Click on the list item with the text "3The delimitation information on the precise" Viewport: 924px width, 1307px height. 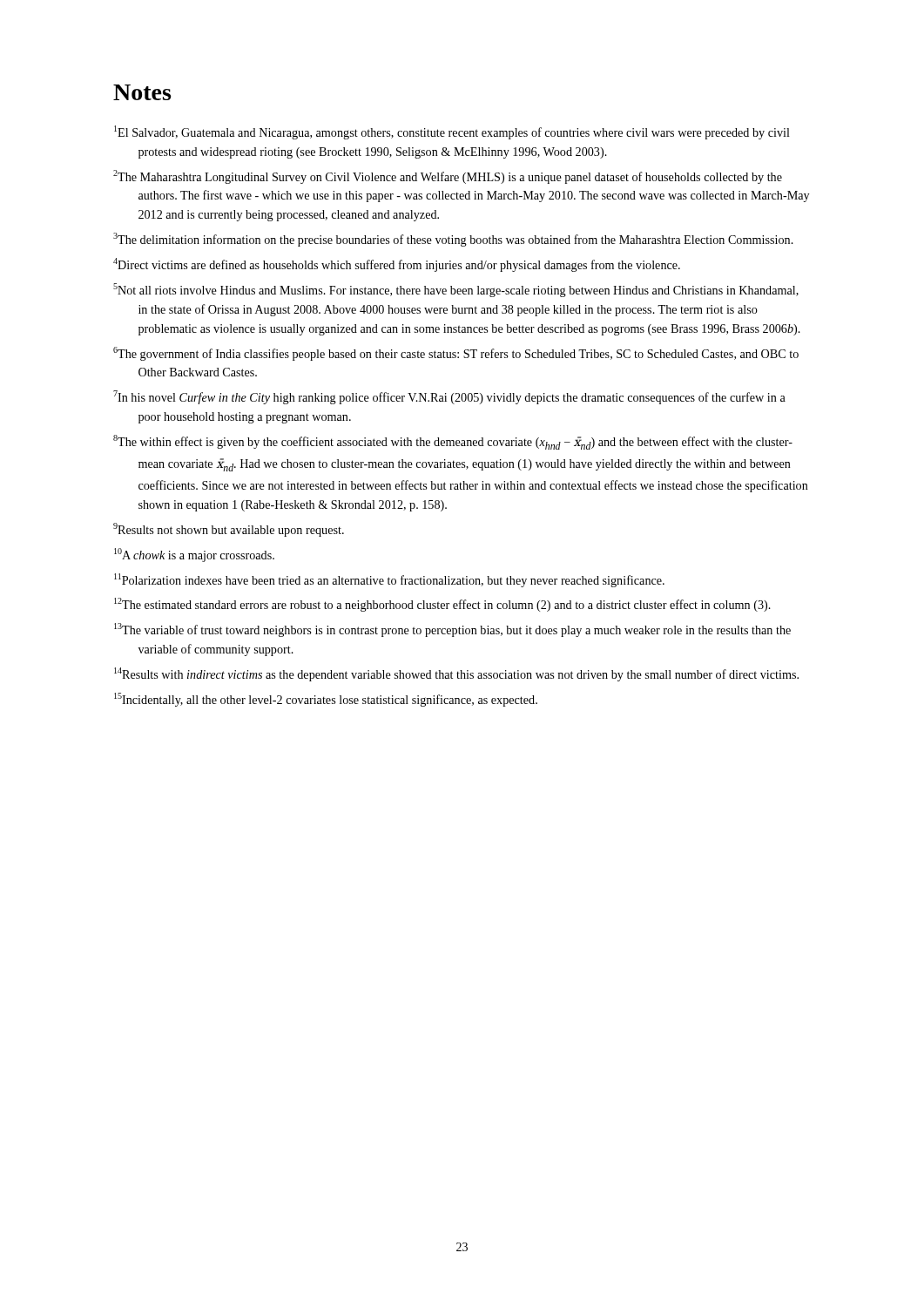(x=453, y=239)
